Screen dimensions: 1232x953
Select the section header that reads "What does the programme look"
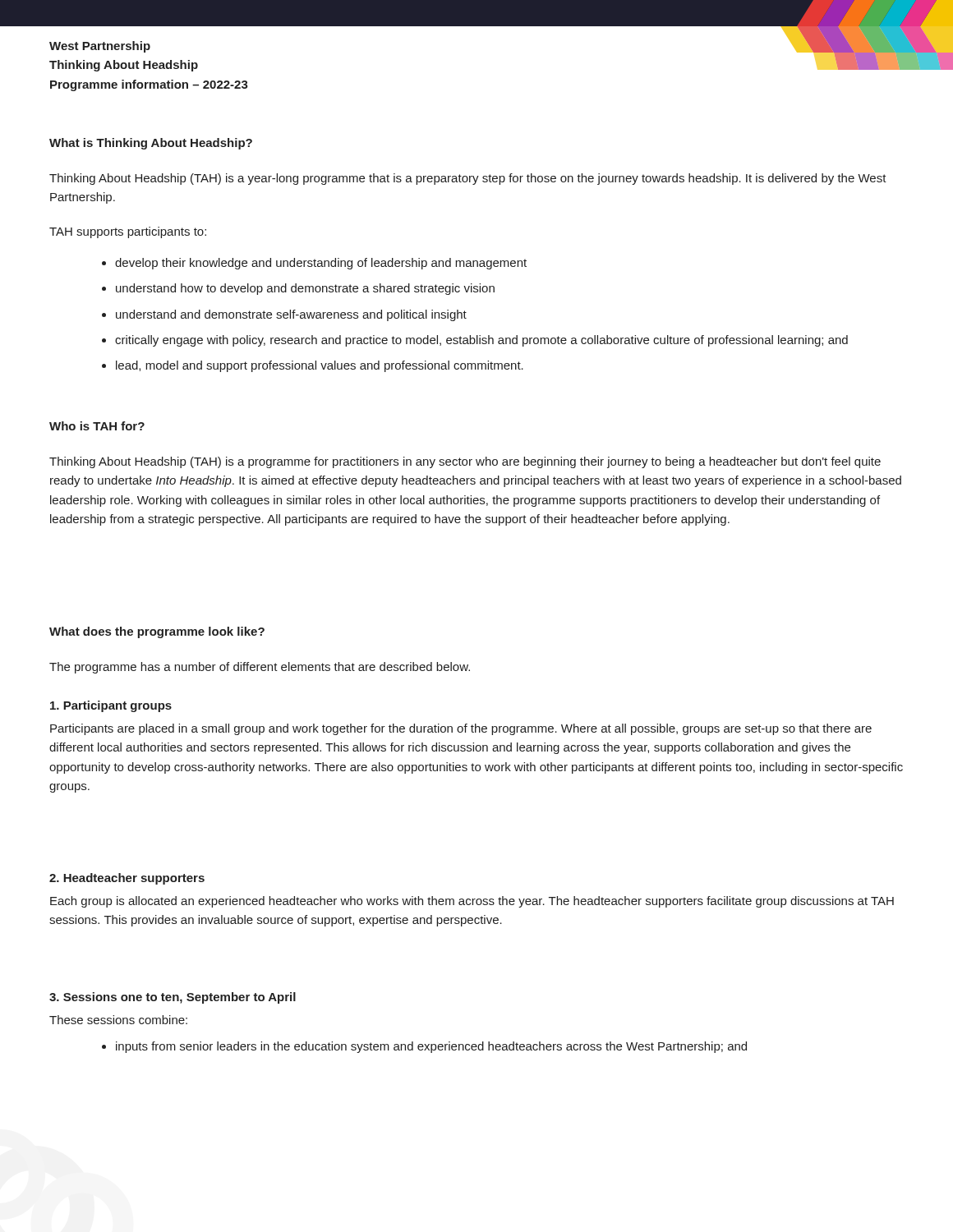pyautogui.click(x=157, y=631)
